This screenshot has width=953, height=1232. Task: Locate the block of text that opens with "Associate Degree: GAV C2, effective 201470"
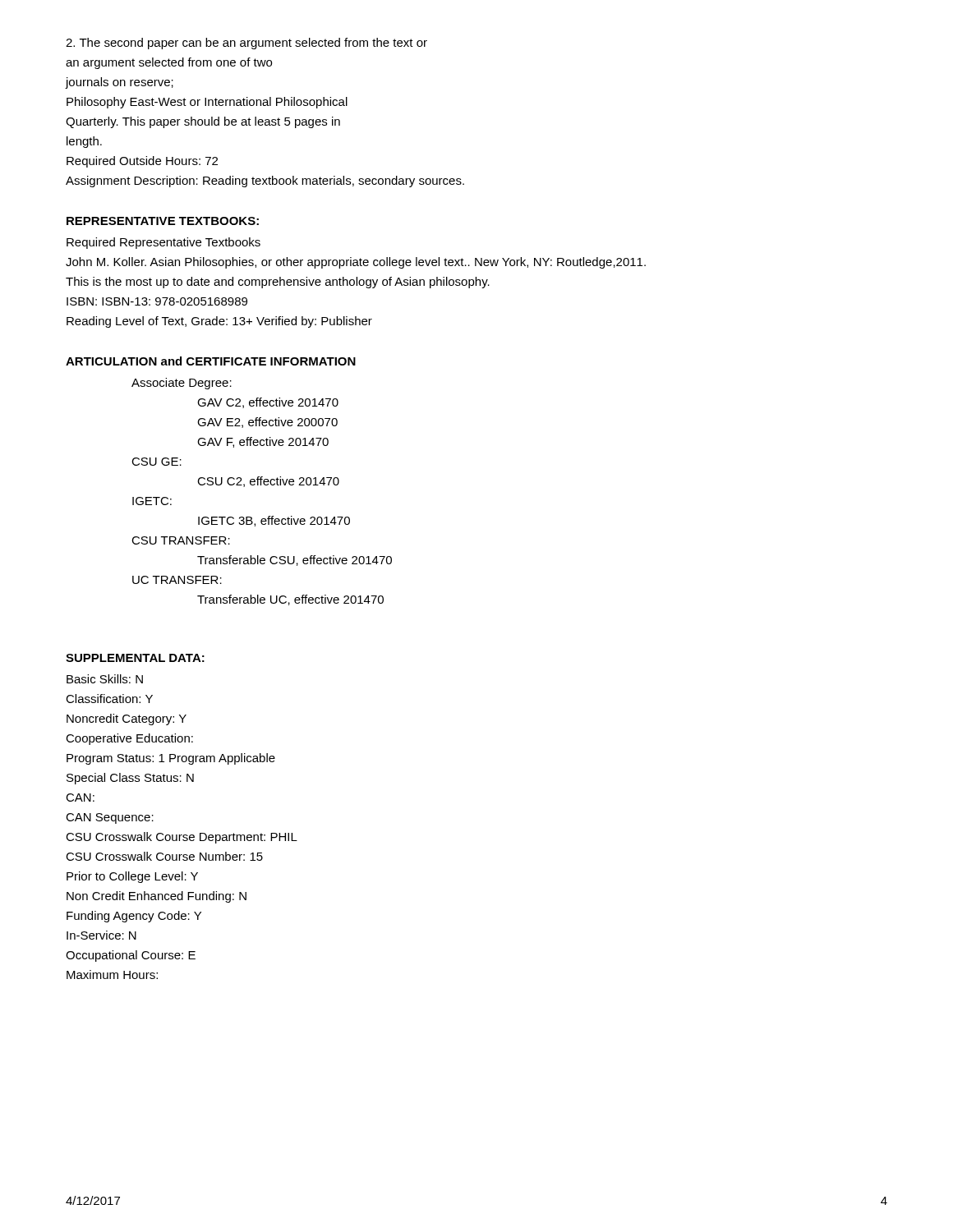(182, 384)
